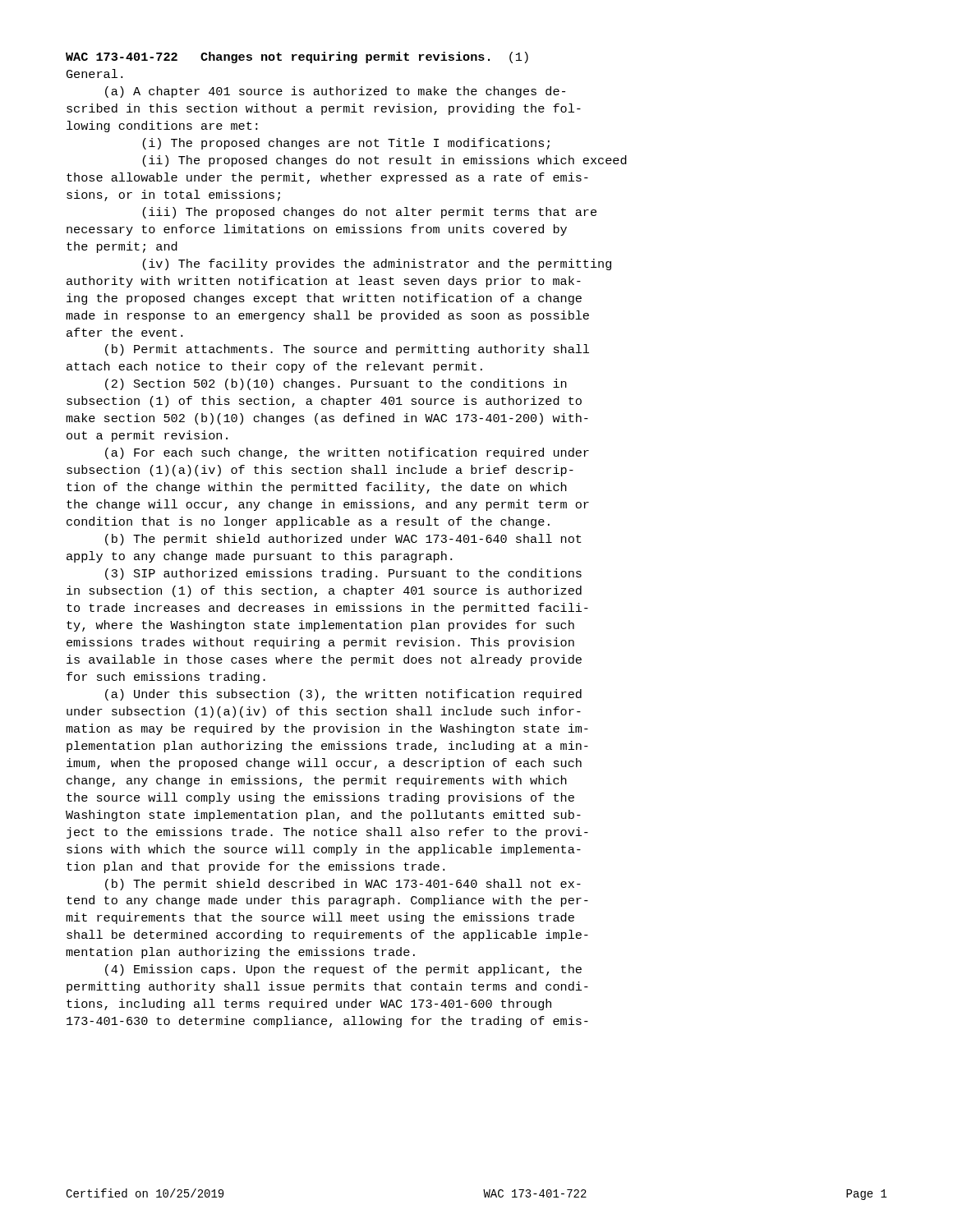Point to the block beginning "WAC 173-401-722 Changes not requiring permit"
This screenshot has width=953, height=1232.
347,540
